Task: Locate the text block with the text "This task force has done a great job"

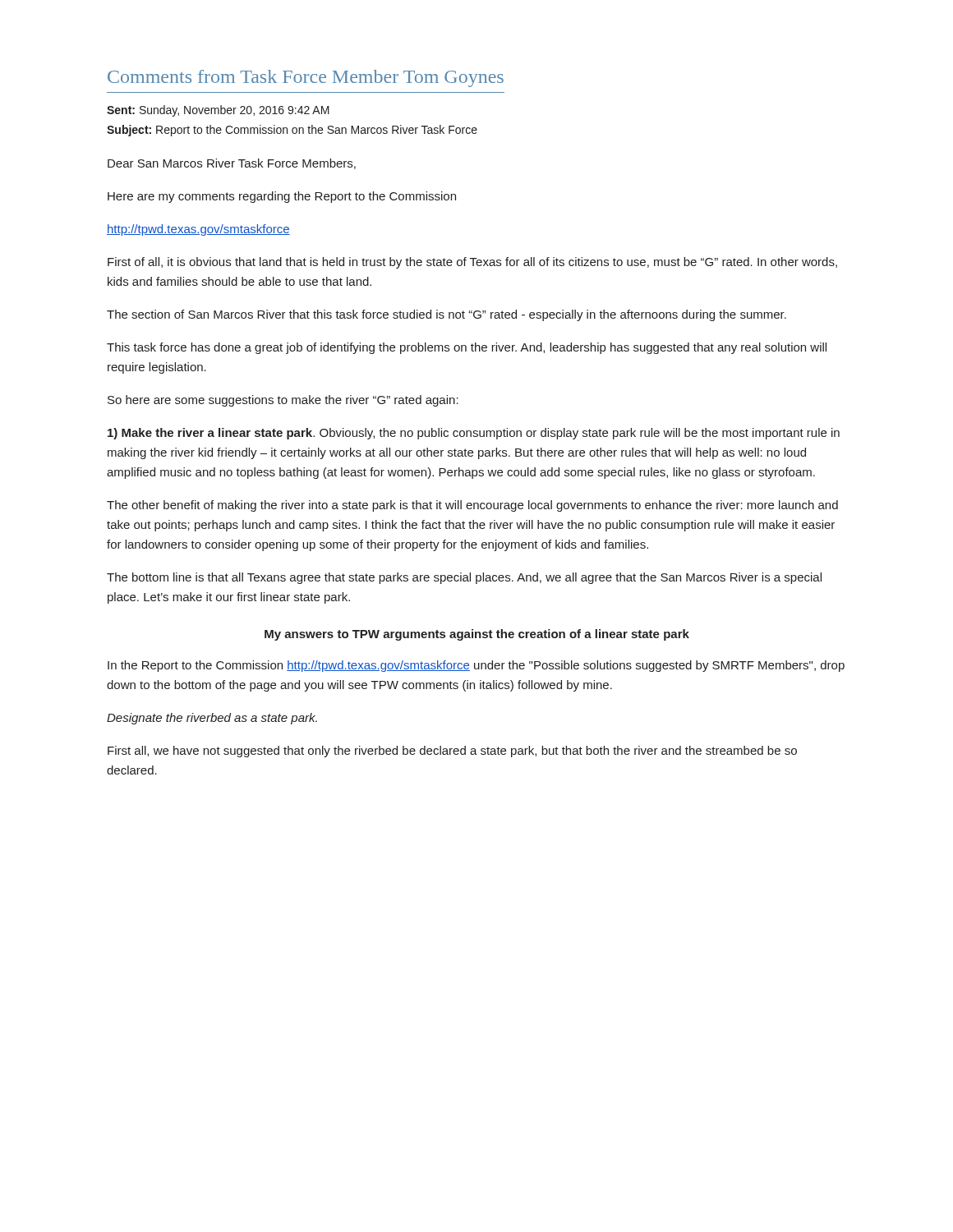Action: [467, 357]
